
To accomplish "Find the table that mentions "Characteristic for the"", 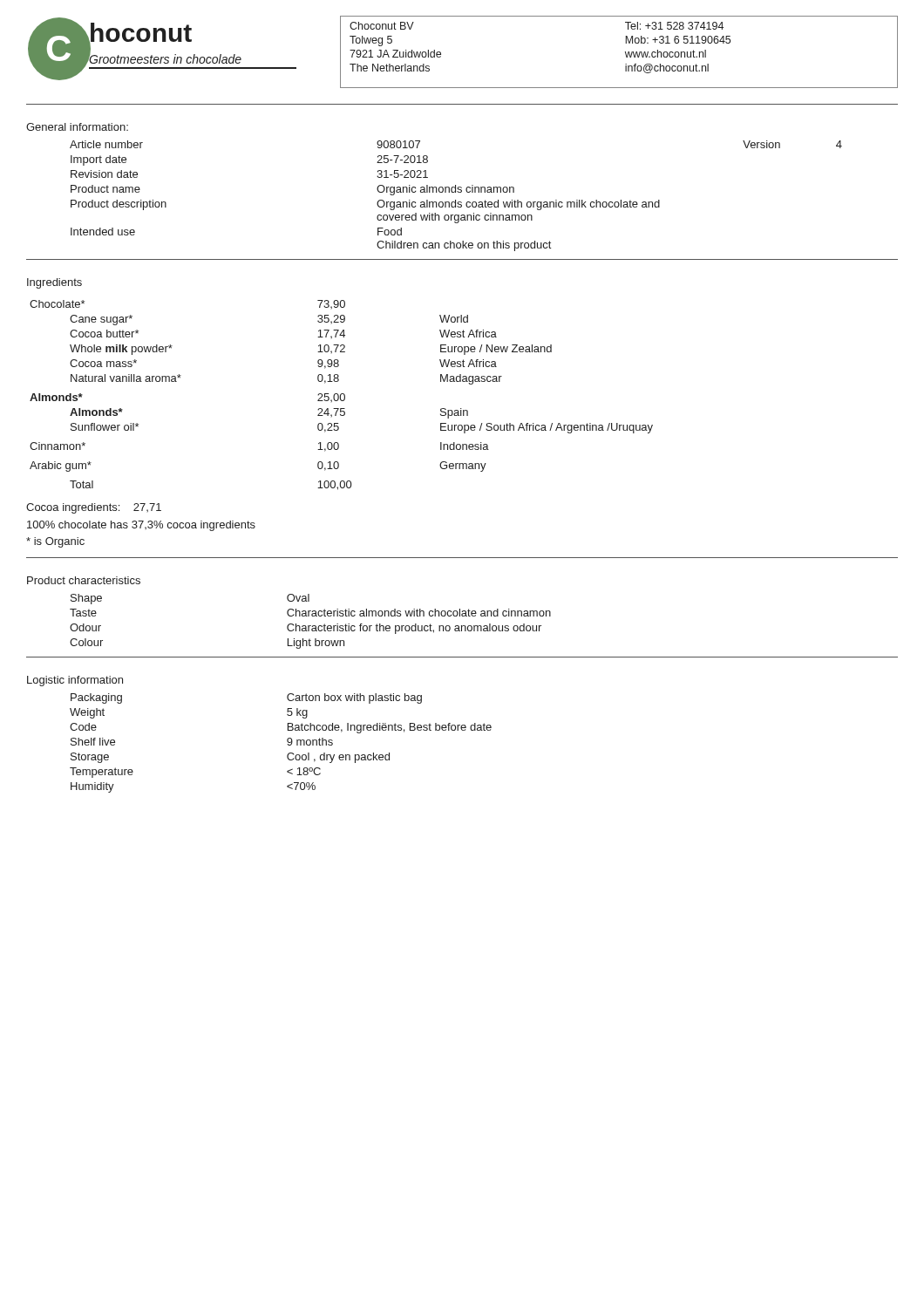I will point(462,620).
